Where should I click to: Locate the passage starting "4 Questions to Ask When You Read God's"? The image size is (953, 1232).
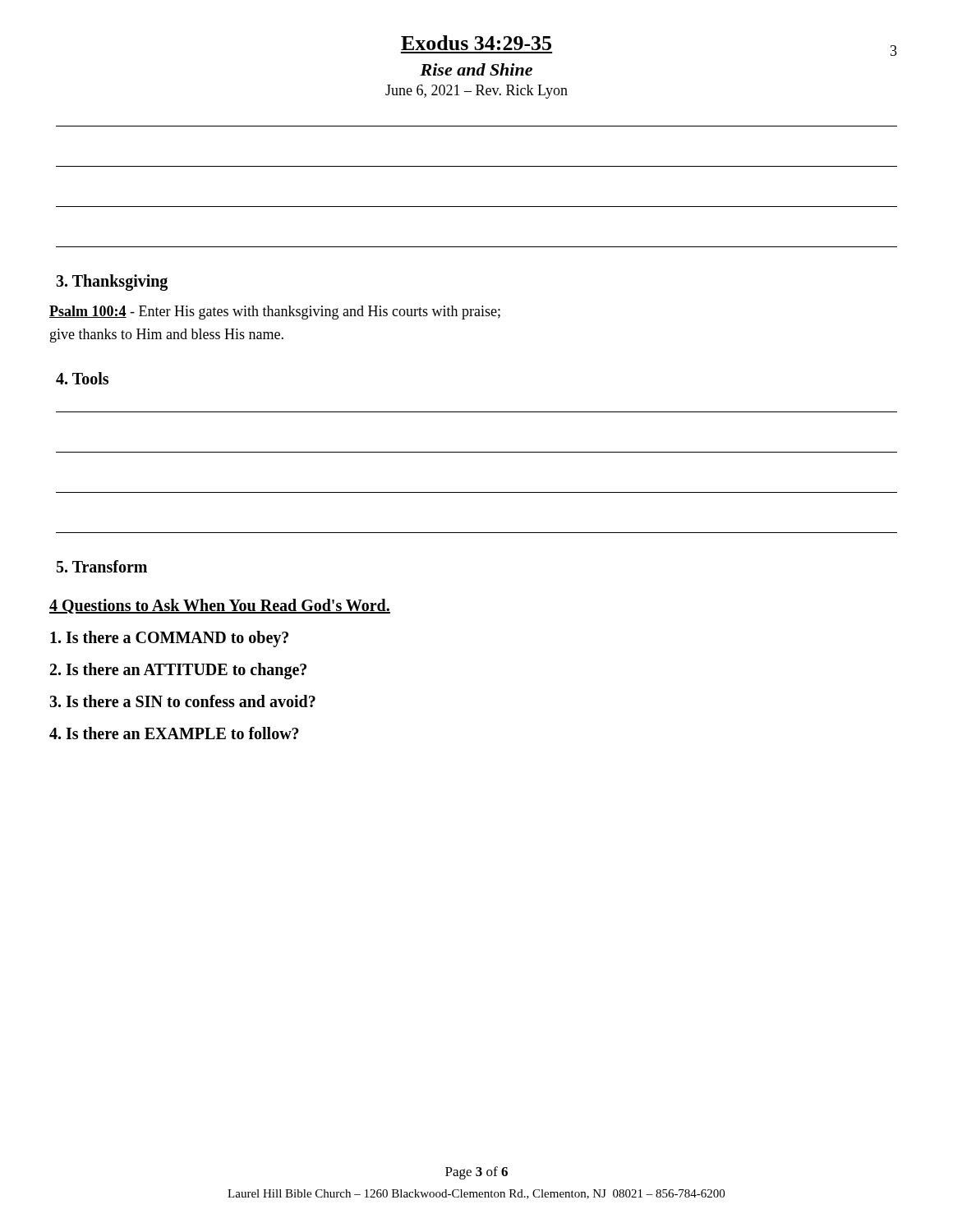pos(220,605)
